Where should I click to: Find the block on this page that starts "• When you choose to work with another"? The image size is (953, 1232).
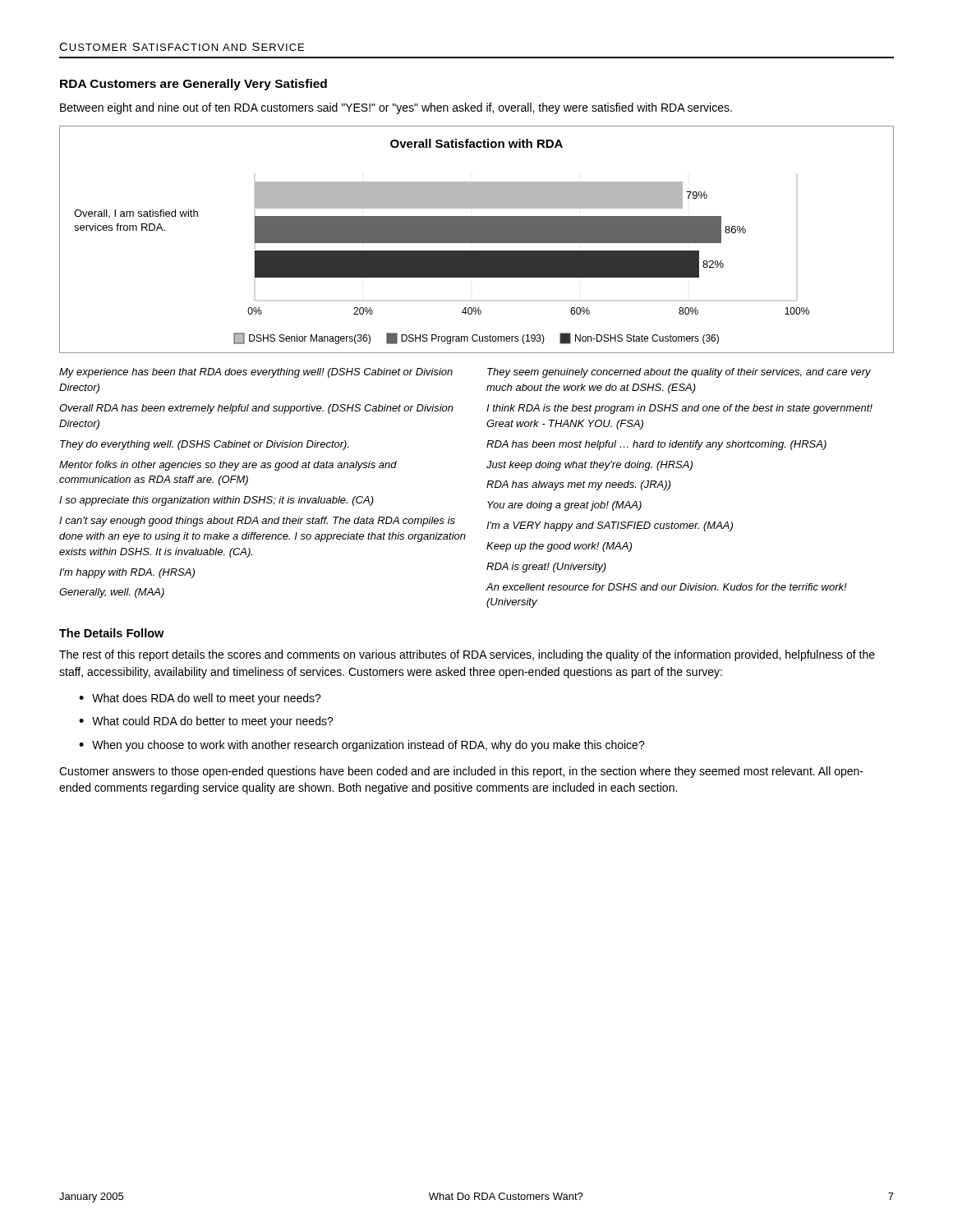tap(362, 746)
